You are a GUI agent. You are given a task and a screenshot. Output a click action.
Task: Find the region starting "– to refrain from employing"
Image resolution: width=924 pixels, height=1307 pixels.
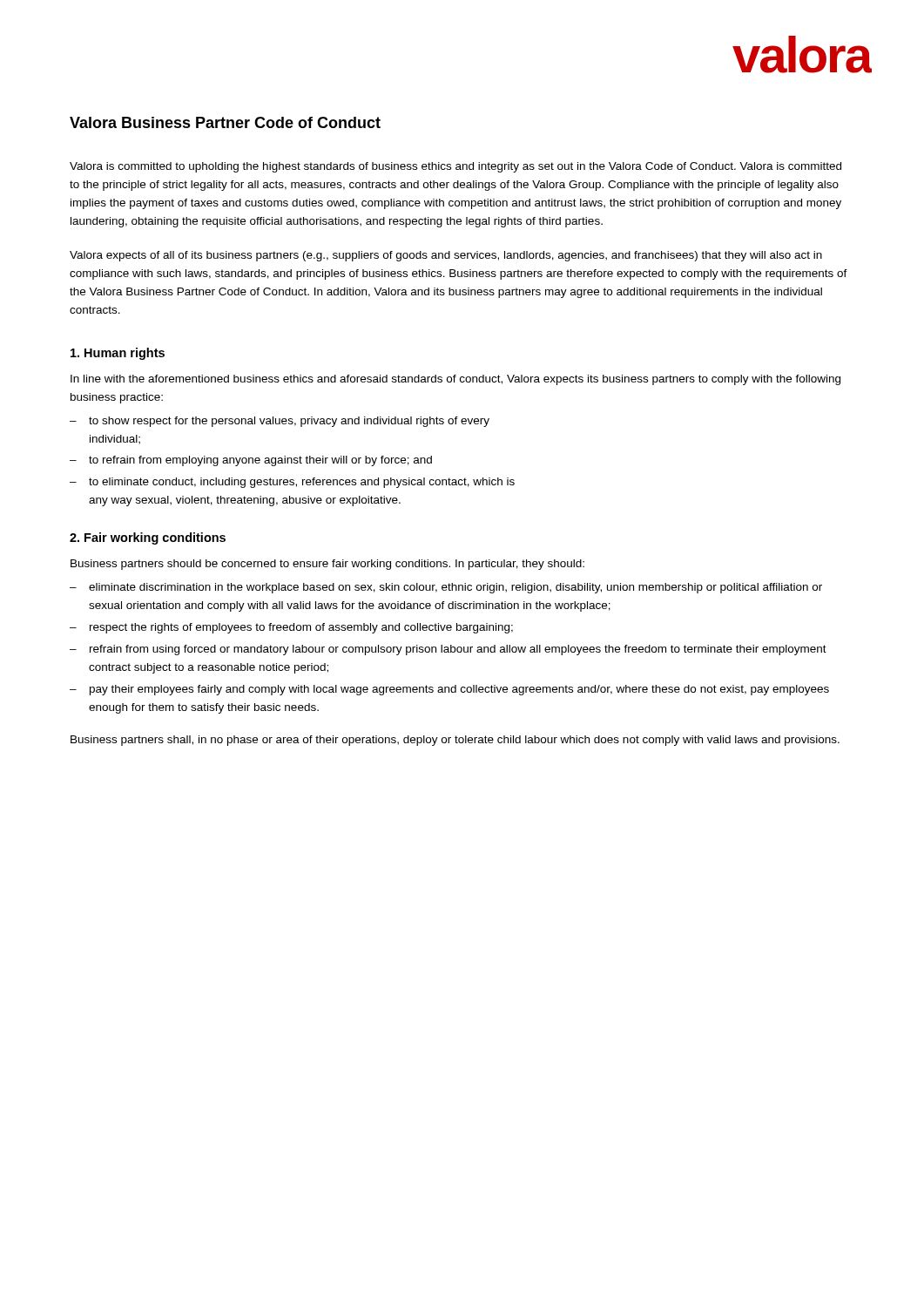tap(251, 461)
